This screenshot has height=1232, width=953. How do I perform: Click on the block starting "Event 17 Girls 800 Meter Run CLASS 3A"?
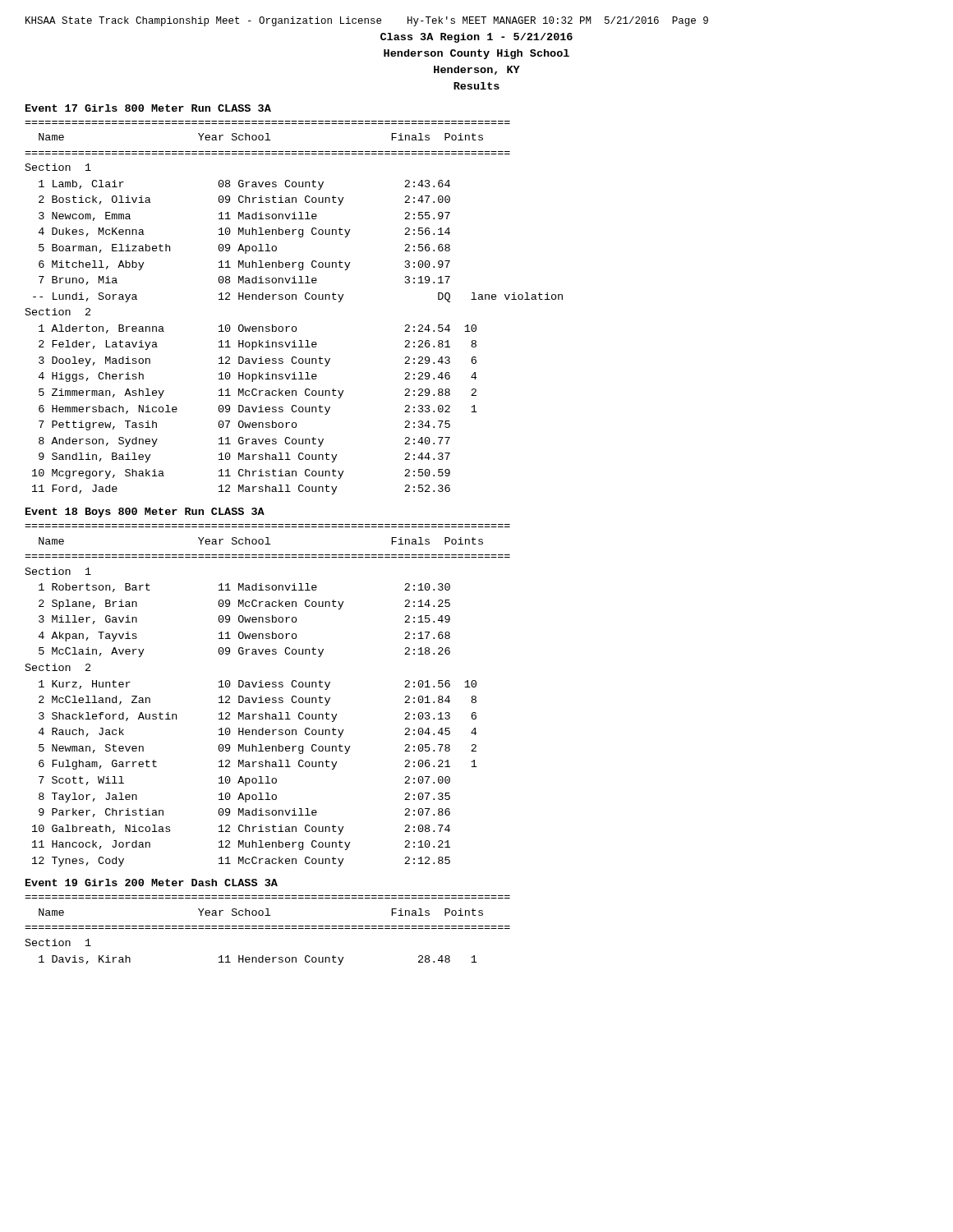coord(148,108)
